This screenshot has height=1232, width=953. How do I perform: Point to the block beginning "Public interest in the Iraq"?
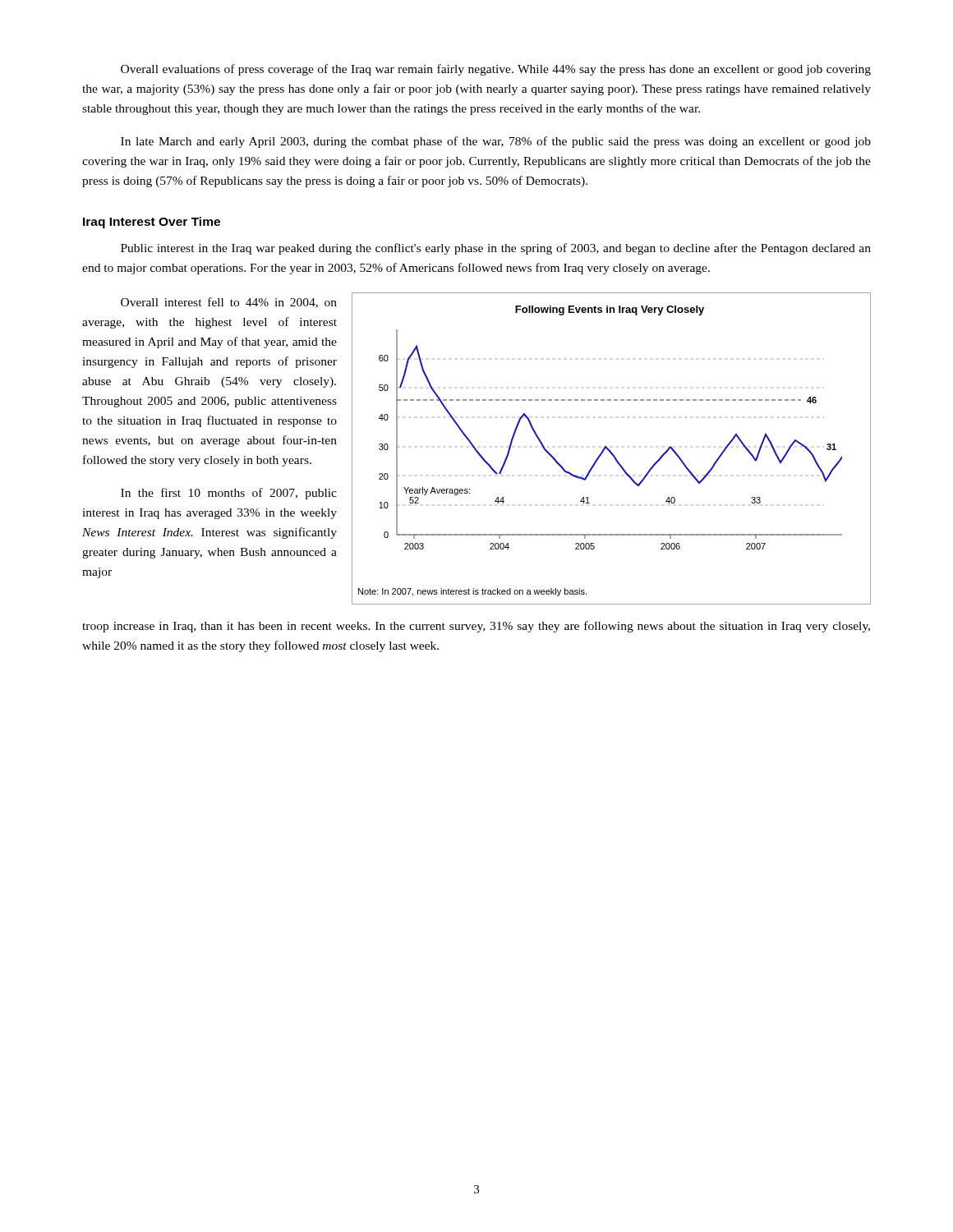(x=476, y=258)
